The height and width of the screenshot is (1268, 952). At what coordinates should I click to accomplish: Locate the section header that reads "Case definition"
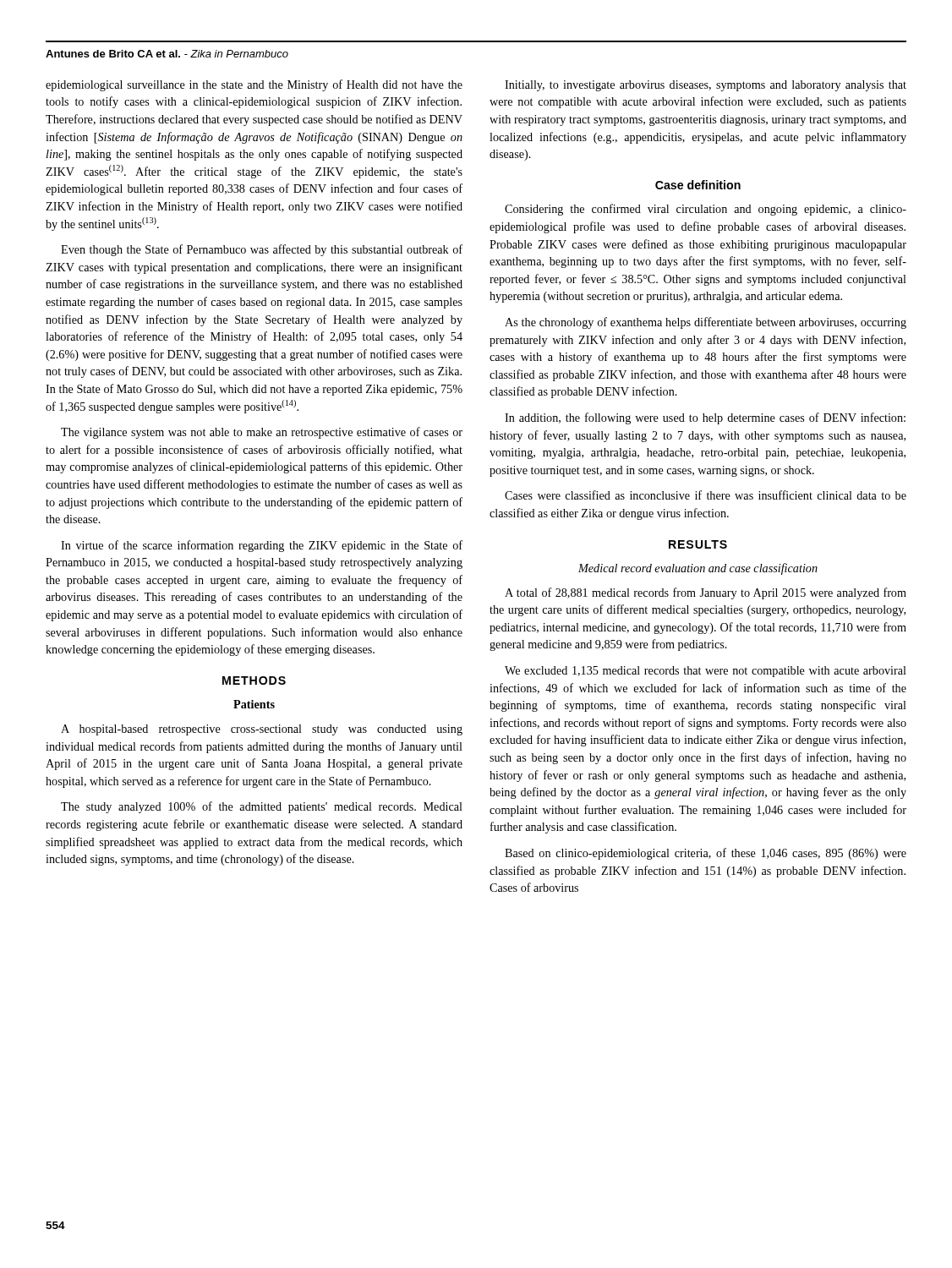(698, 185)
